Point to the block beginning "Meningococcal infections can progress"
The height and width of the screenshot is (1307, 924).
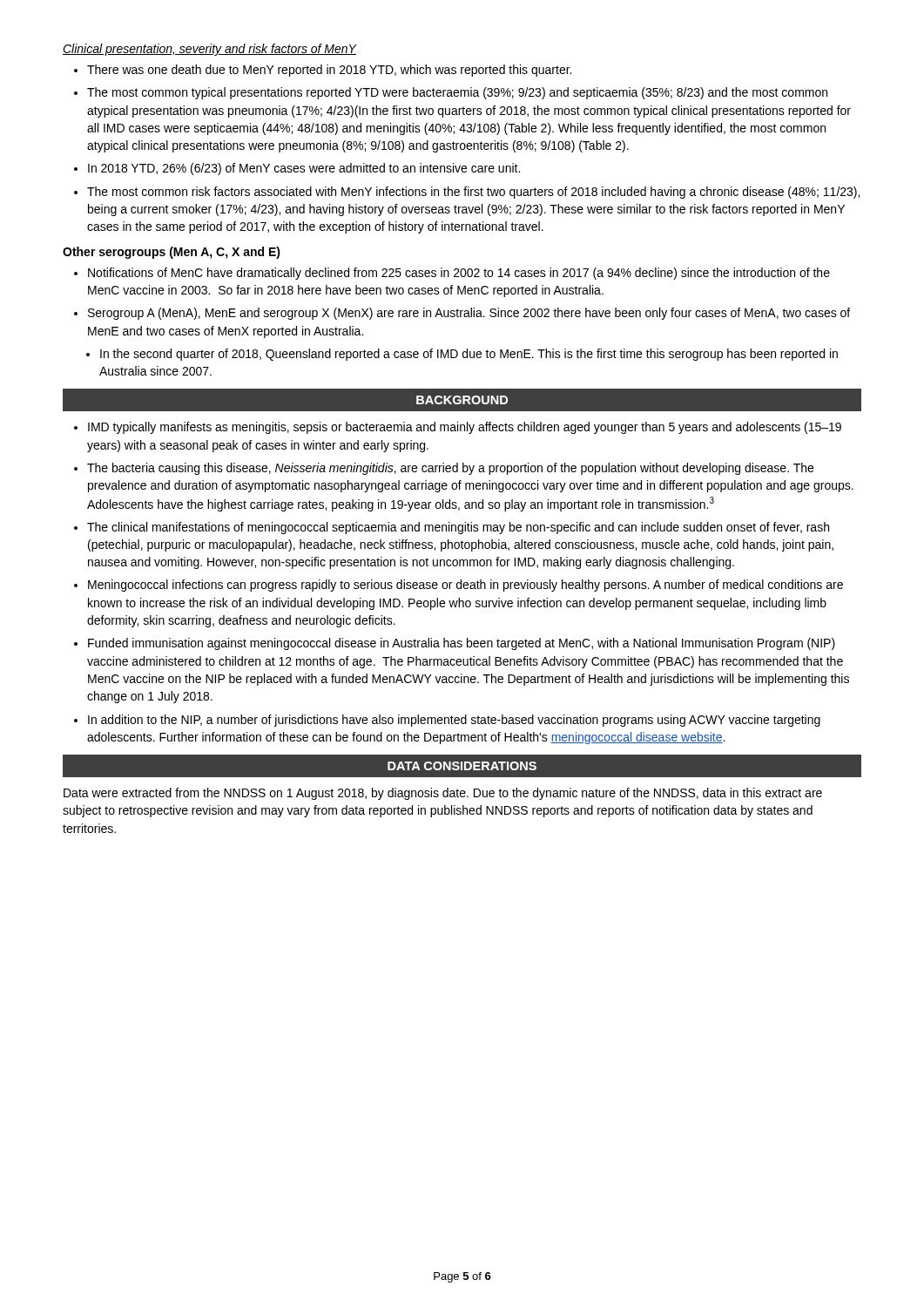click(x=465, y=603)
